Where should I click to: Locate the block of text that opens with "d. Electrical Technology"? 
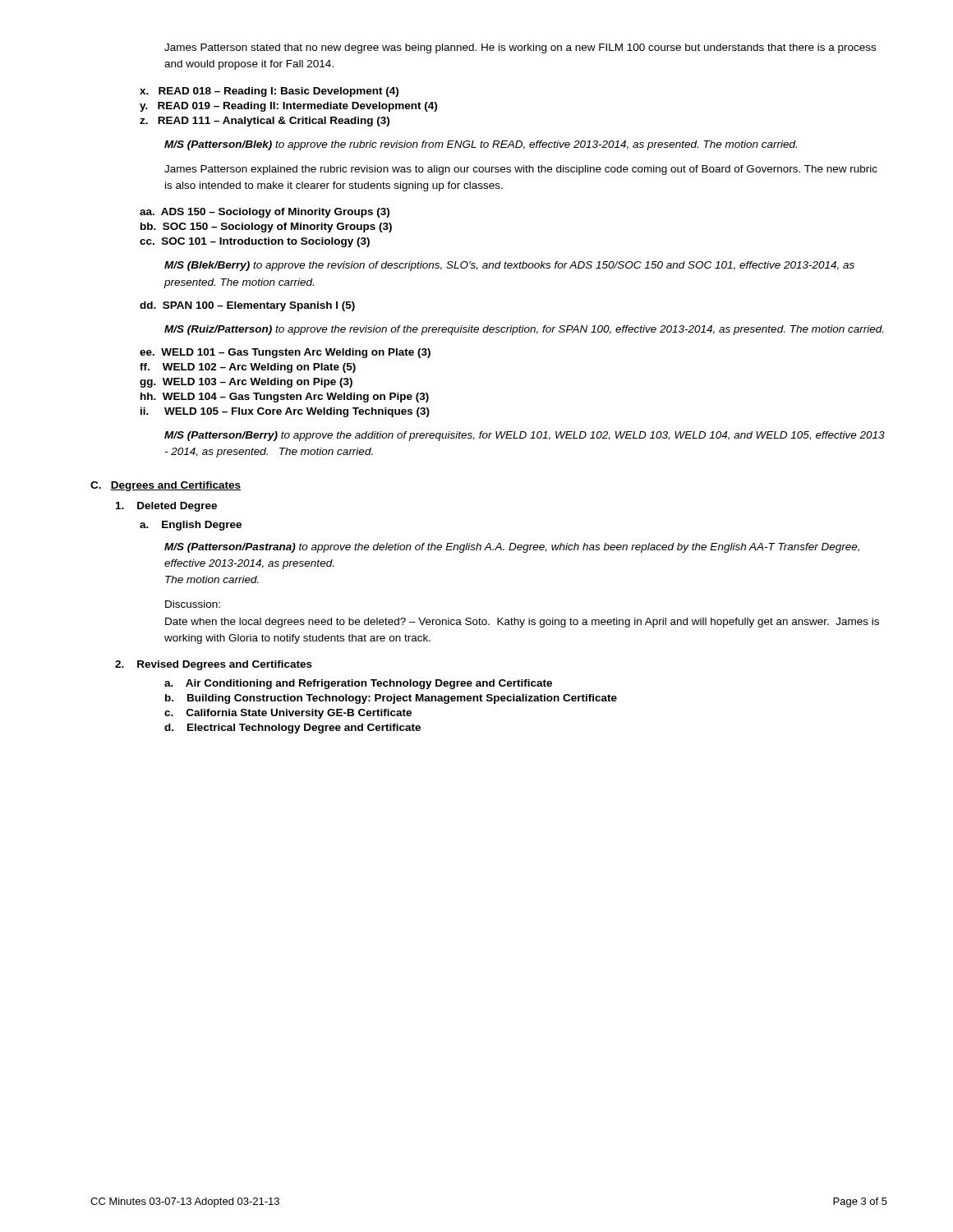(x=293, y=727)
